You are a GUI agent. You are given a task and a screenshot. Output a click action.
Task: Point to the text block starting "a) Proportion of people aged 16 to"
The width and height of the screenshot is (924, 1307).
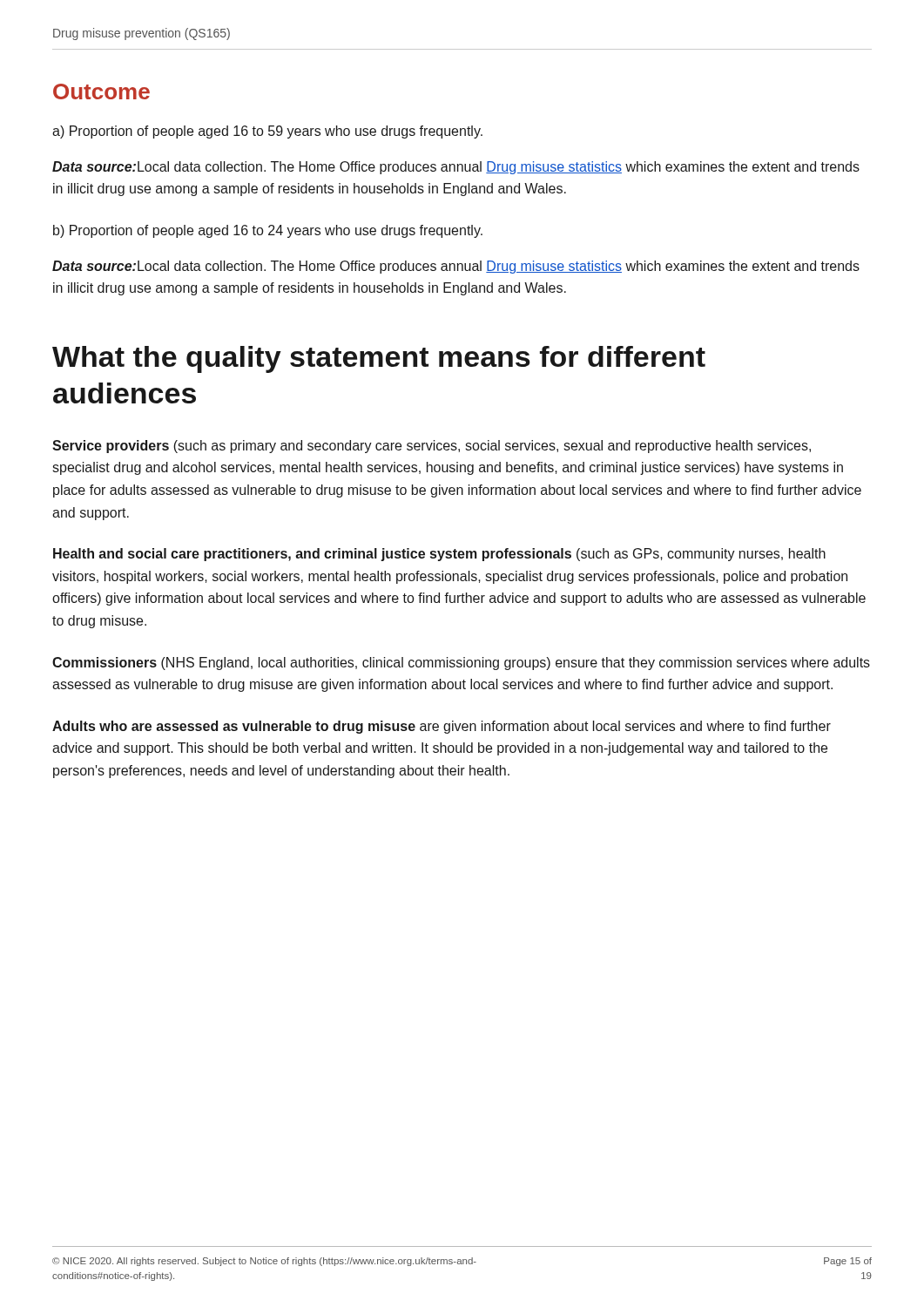point(268,131)
